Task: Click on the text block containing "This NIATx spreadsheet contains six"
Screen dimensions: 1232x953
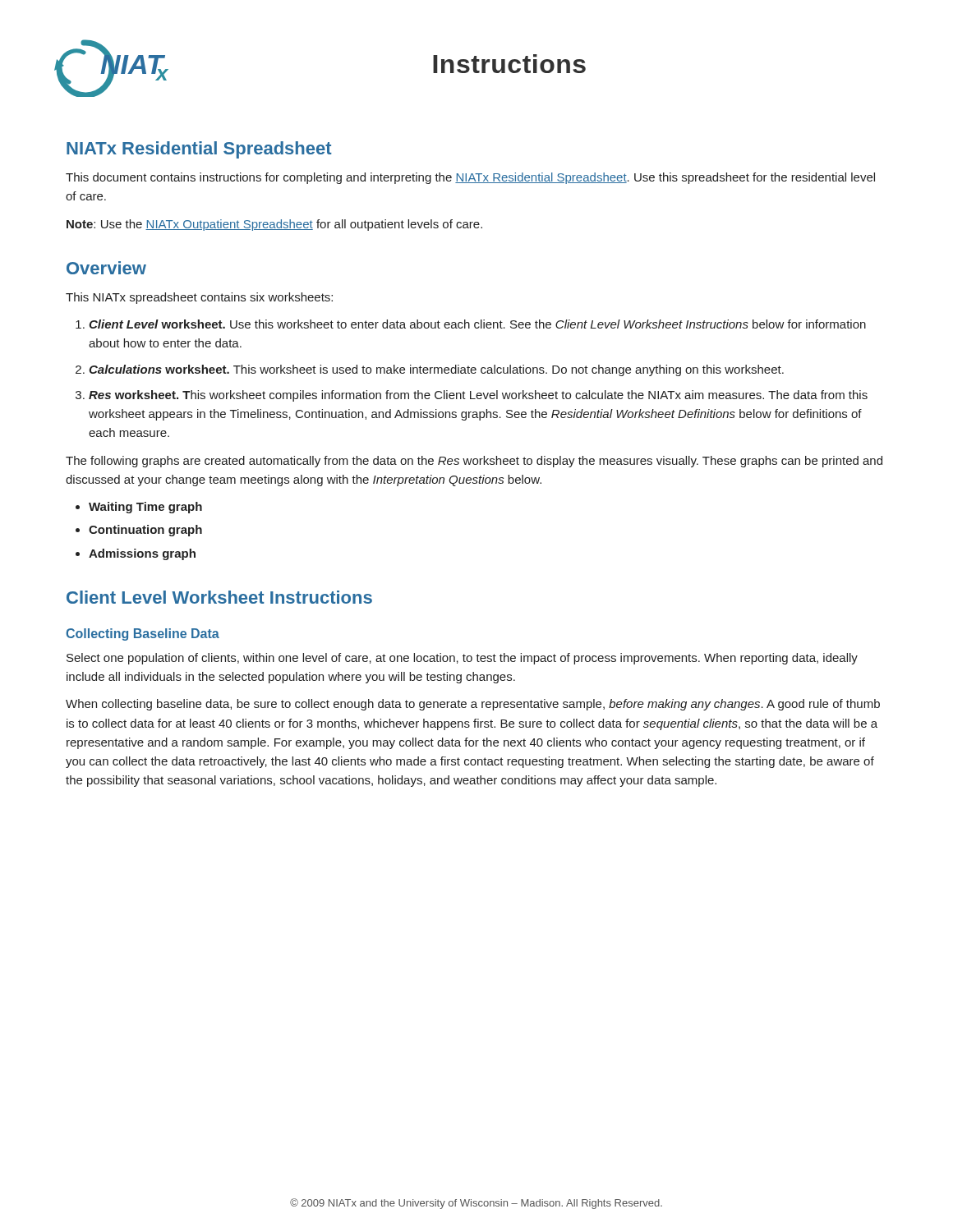Action: click(x=200, y=297)
